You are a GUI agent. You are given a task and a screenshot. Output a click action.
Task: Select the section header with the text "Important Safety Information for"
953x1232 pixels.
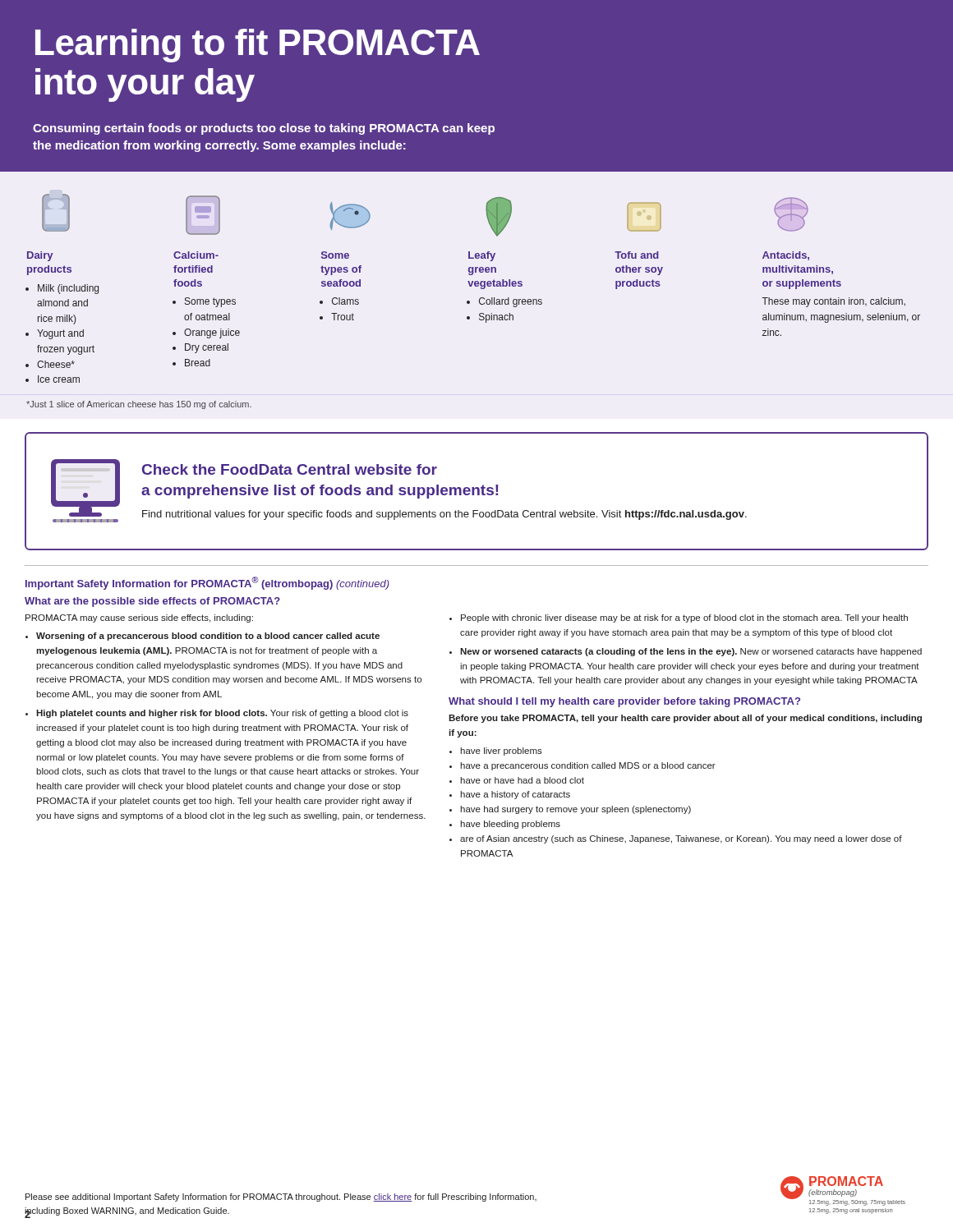(207, 582)
